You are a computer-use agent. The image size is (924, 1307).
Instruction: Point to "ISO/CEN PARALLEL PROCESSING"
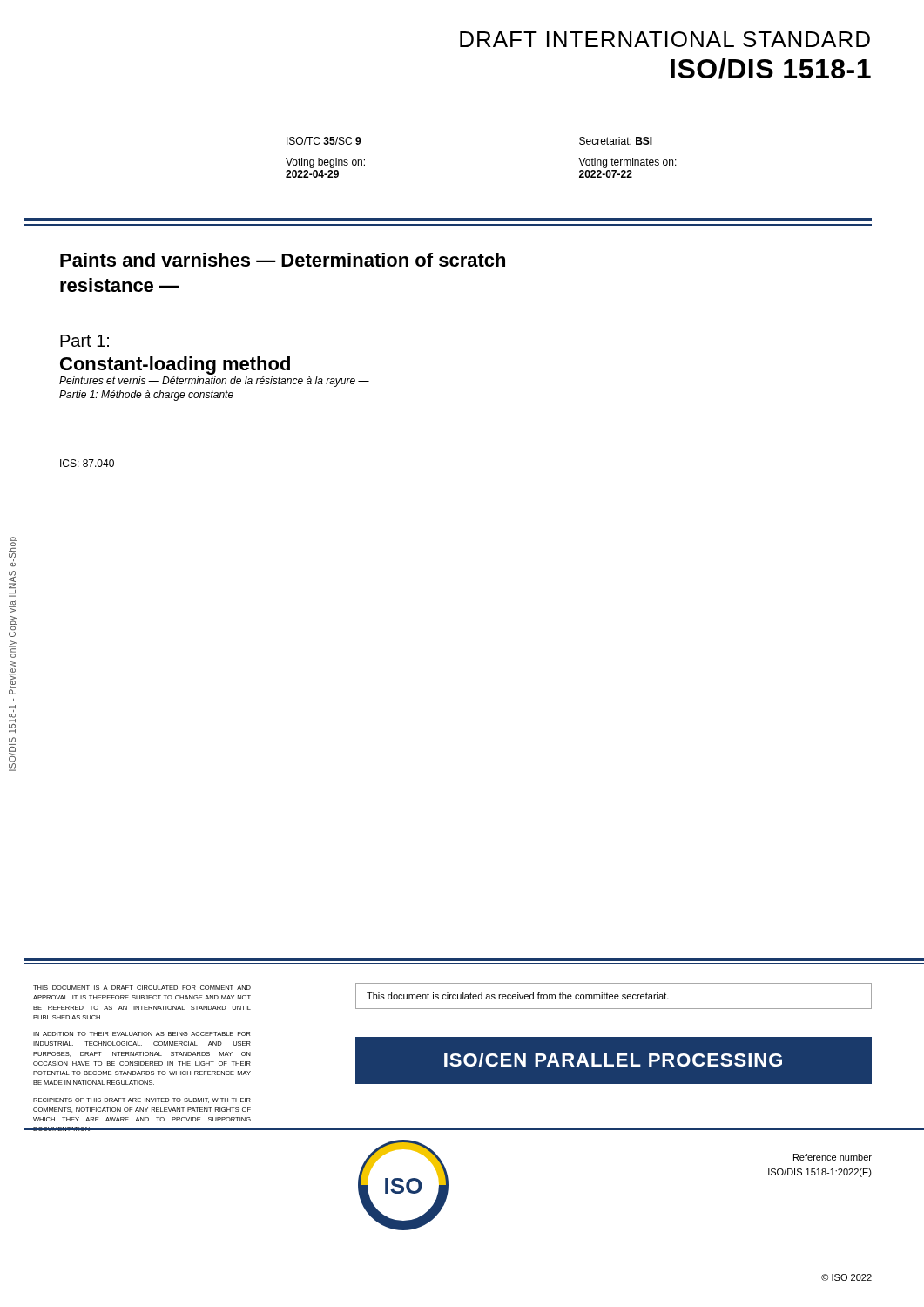click(614, 1060)
